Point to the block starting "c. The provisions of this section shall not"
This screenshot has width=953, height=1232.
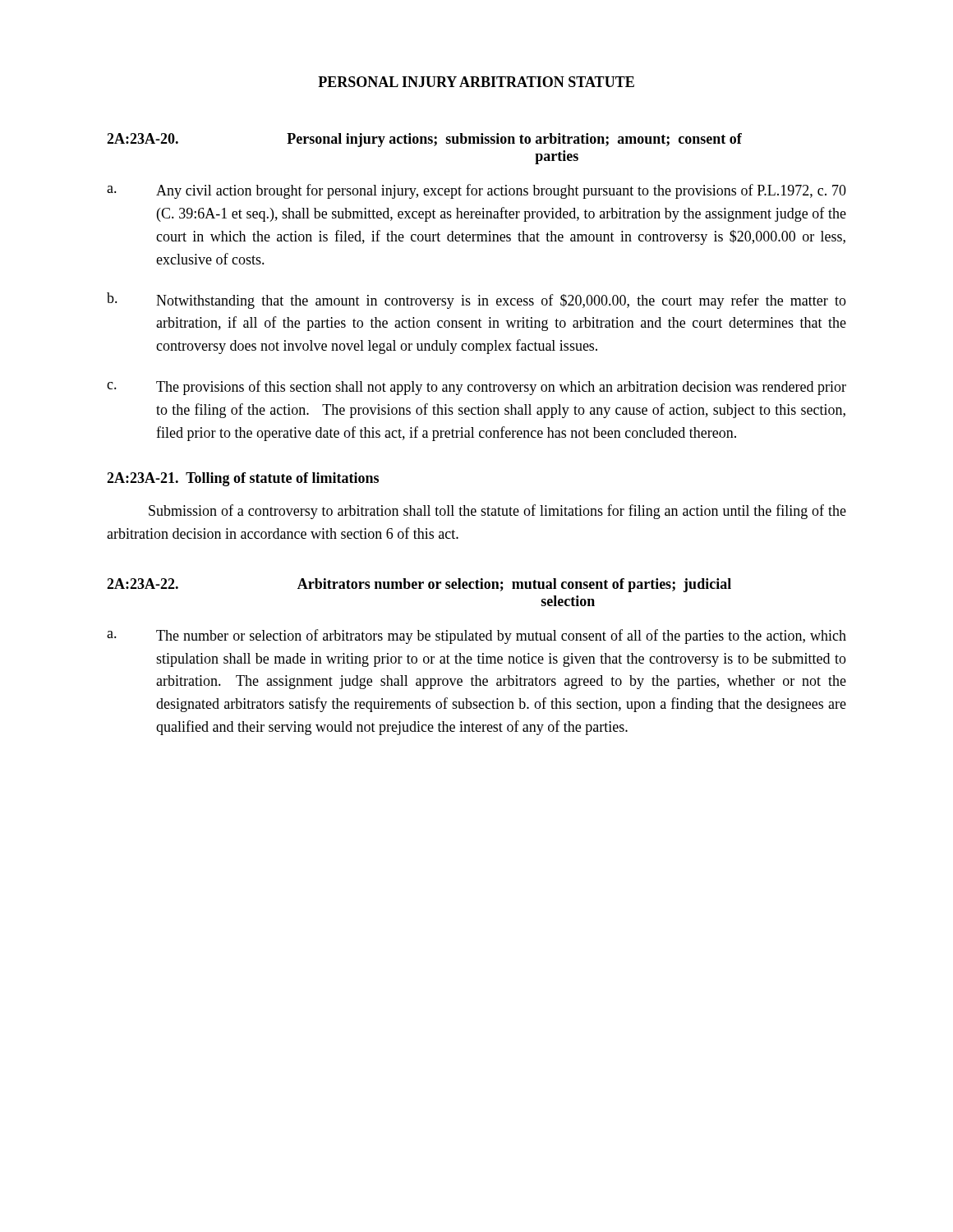tap(476, 411)
